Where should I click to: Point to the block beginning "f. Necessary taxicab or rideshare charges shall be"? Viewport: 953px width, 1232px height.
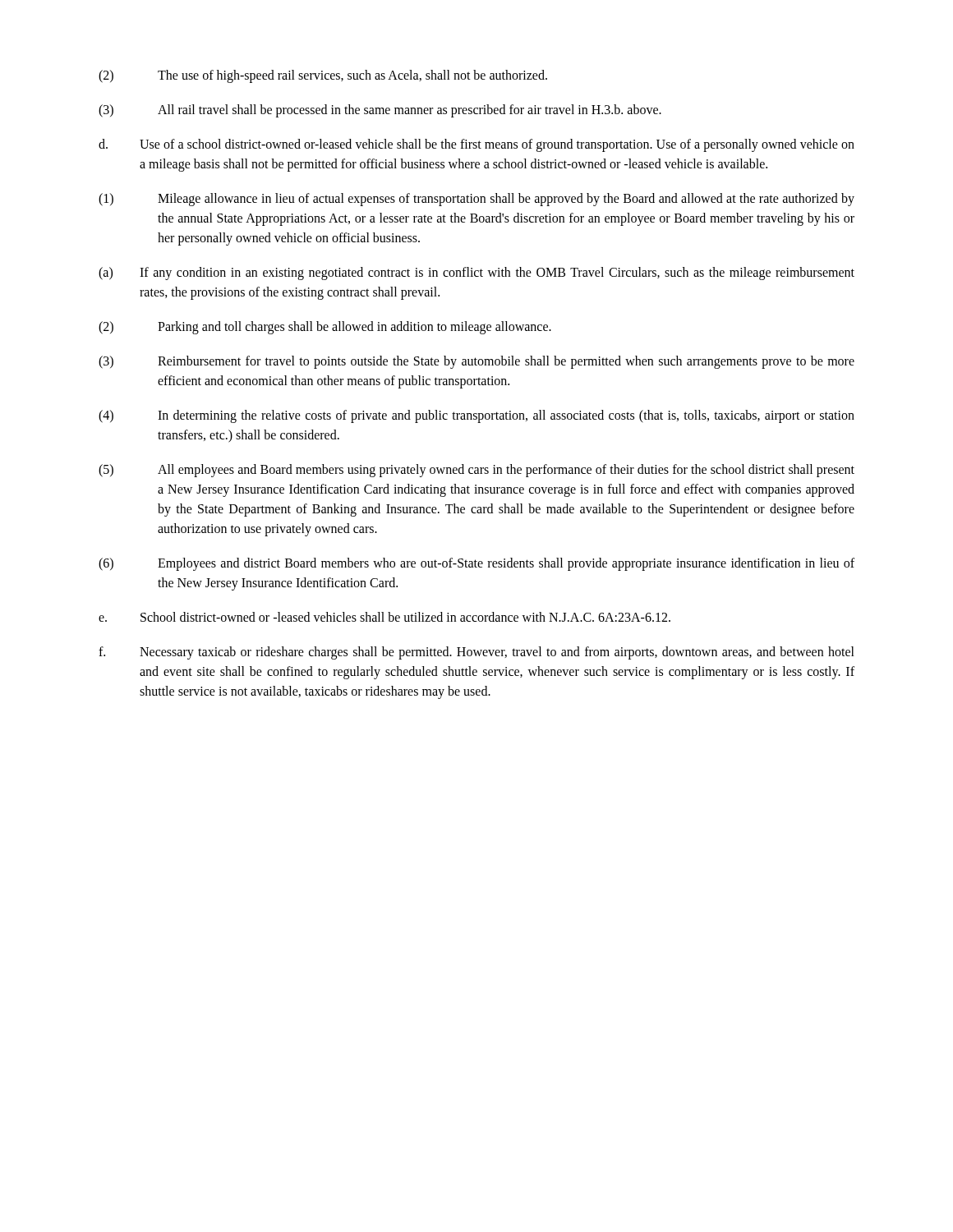point(476,672)
